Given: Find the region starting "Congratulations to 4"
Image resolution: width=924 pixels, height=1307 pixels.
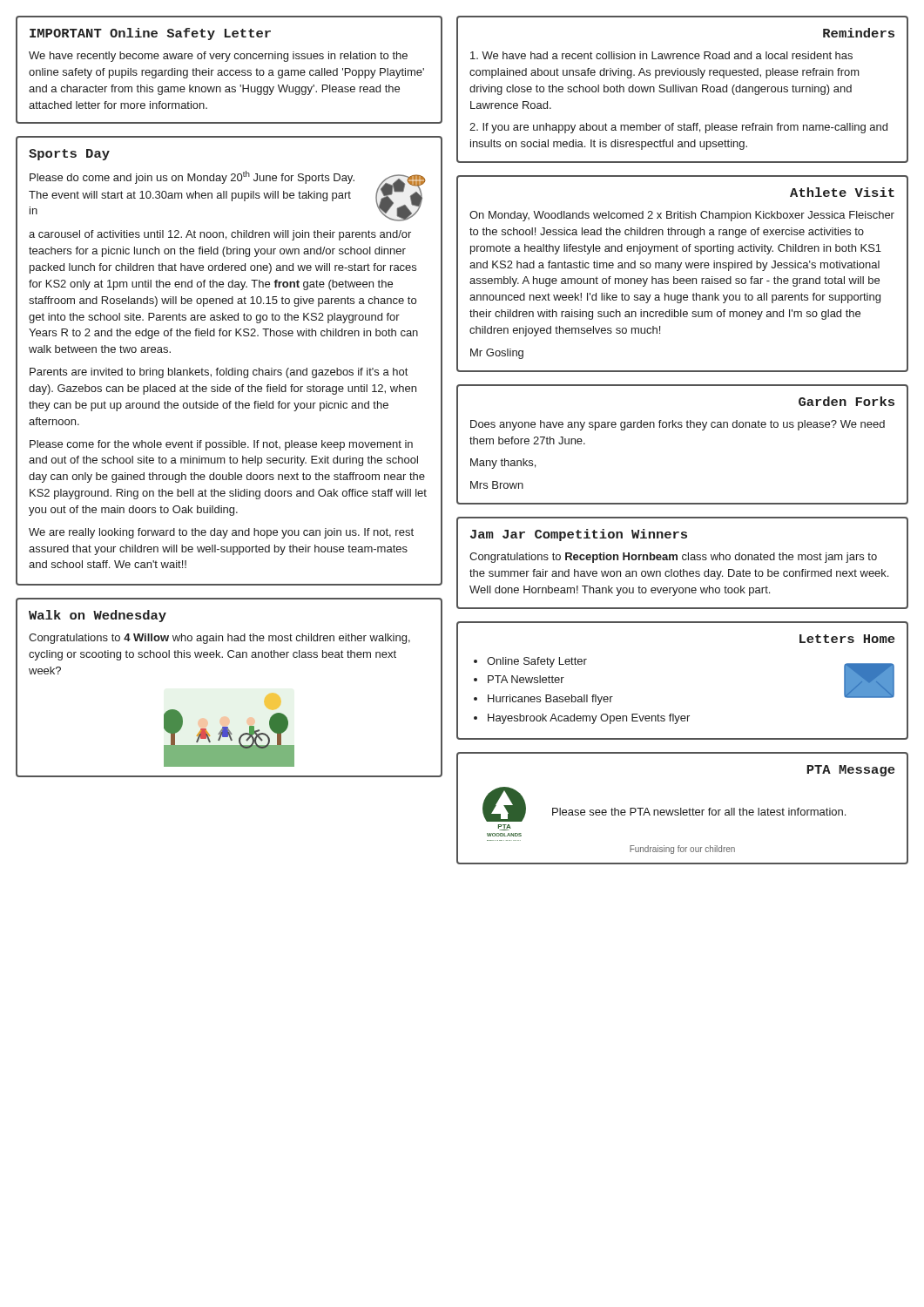Looking at the screenshot, I should click(x=229, y=655).
